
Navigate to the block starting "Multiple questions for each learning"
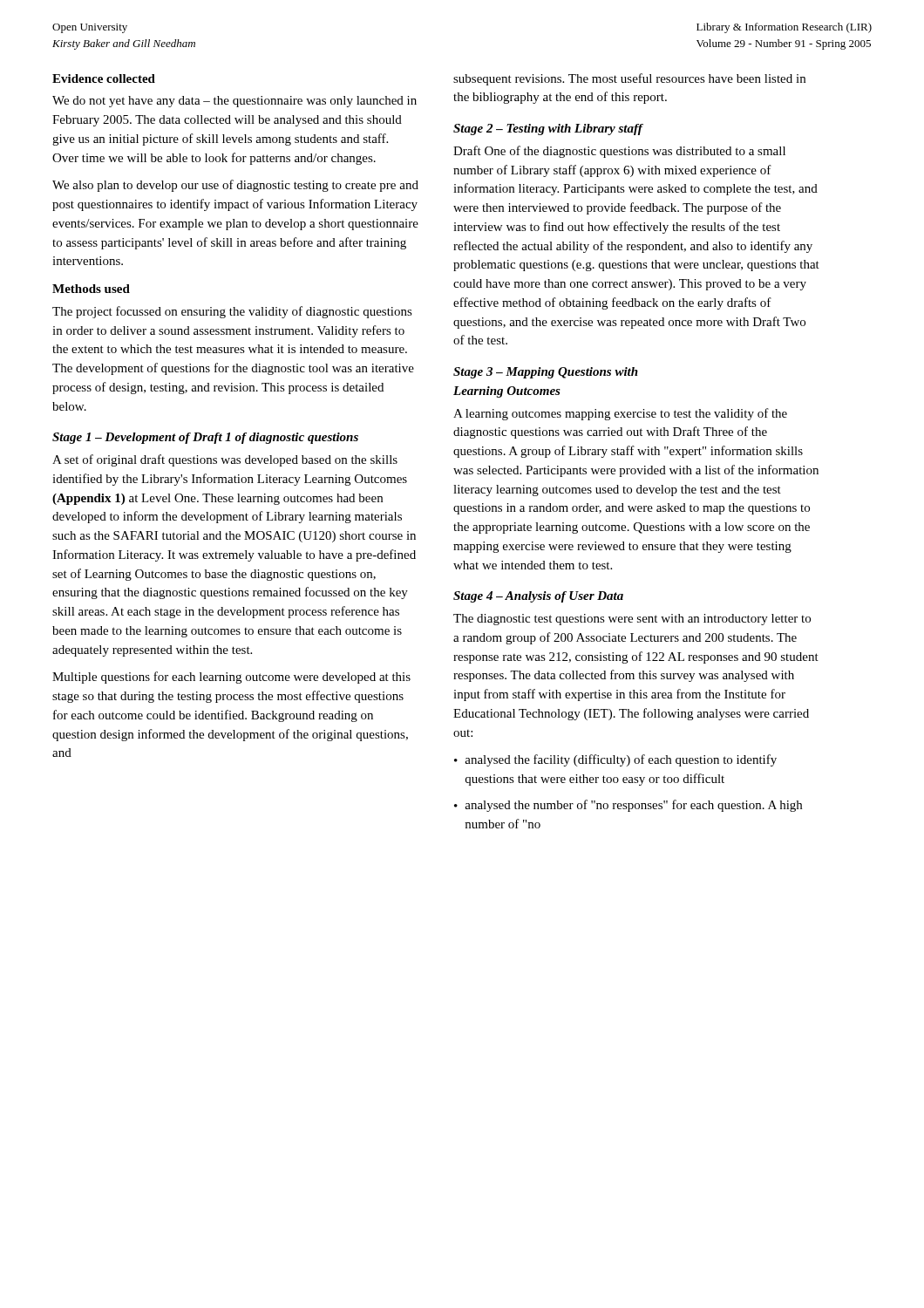(x=235, y=716)
